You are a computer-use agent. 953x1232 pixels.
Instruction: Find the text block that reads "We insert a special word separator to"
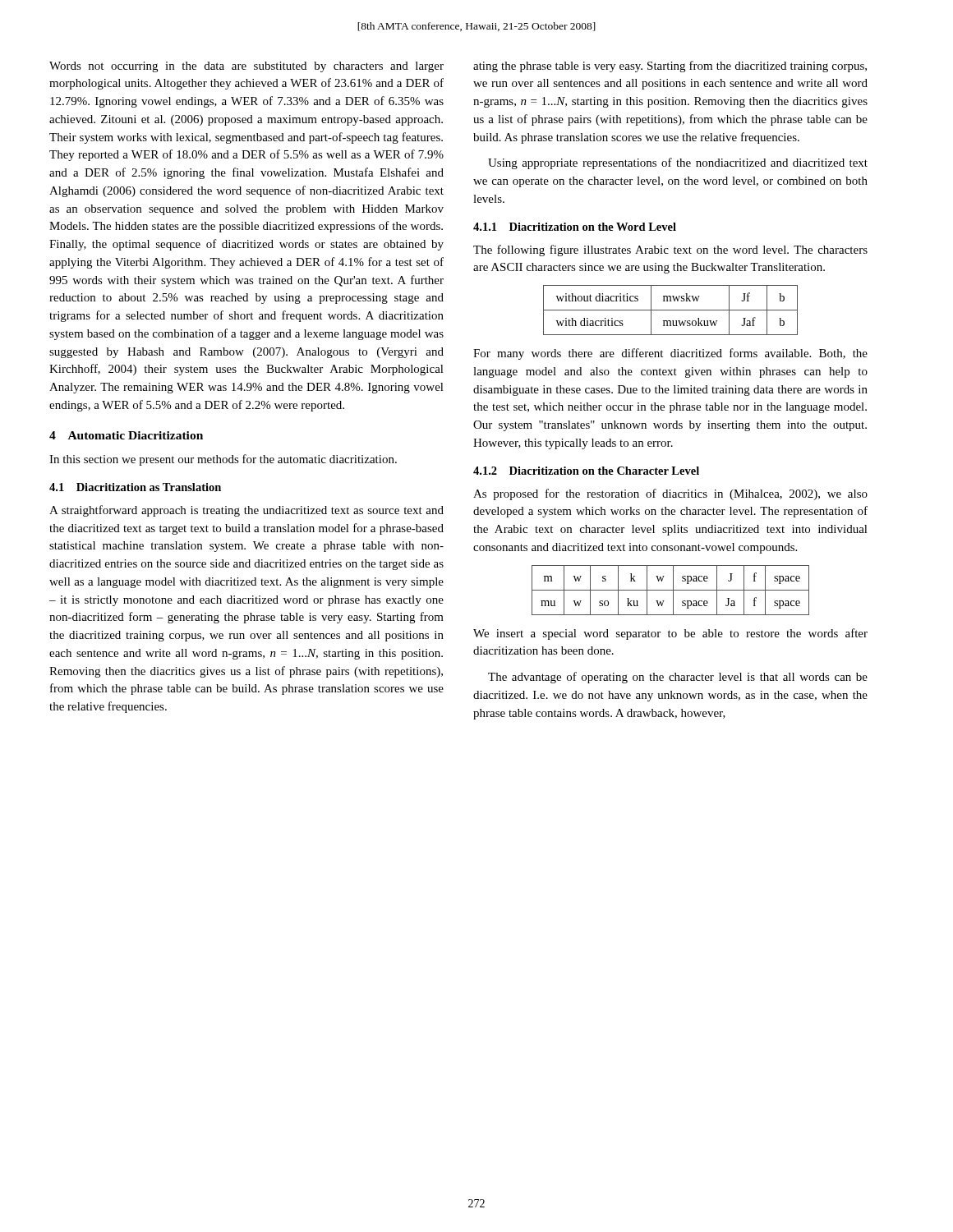670,674
